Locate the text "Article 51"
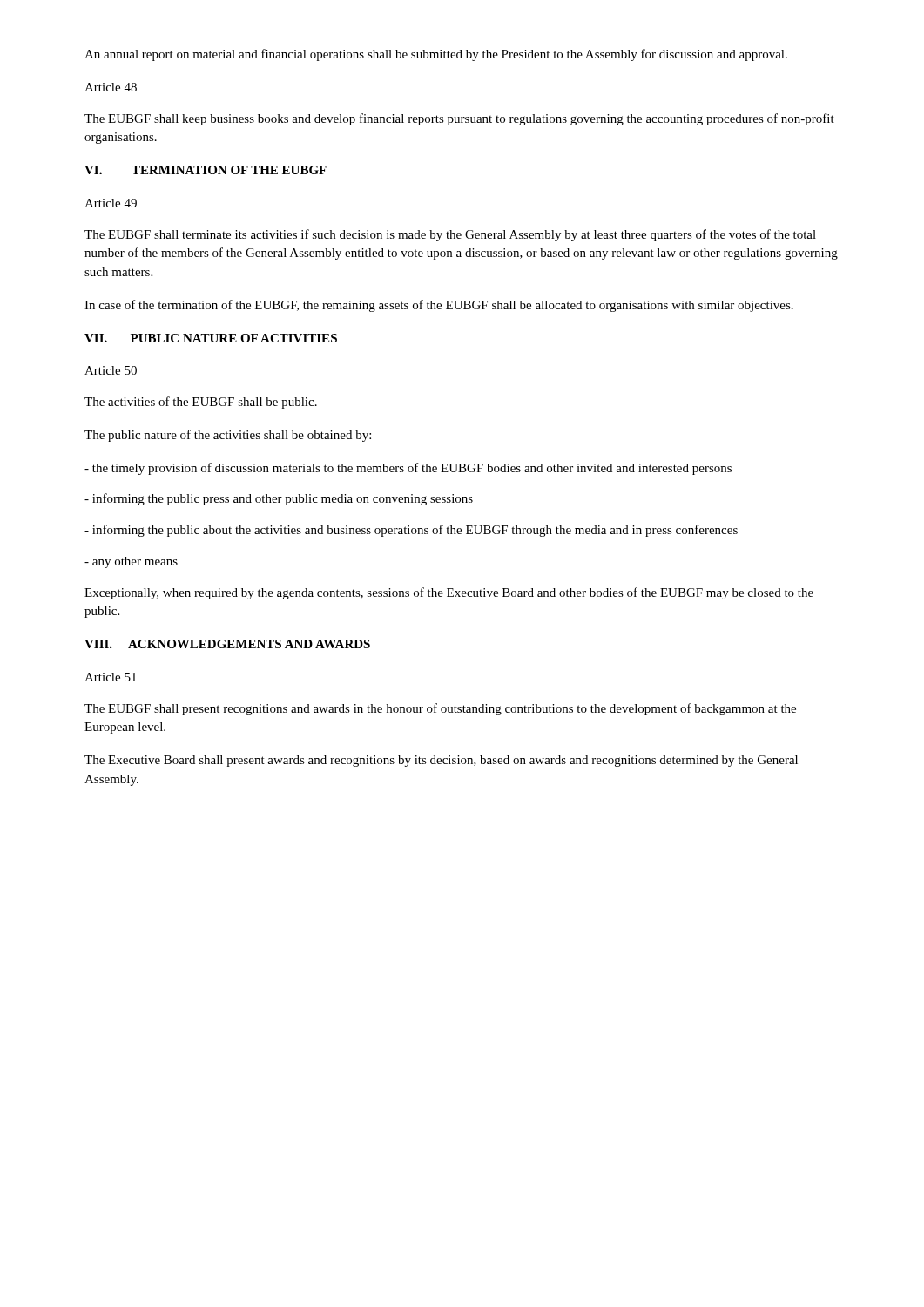This screenshot has width=924, height=1307. (111, 677)
